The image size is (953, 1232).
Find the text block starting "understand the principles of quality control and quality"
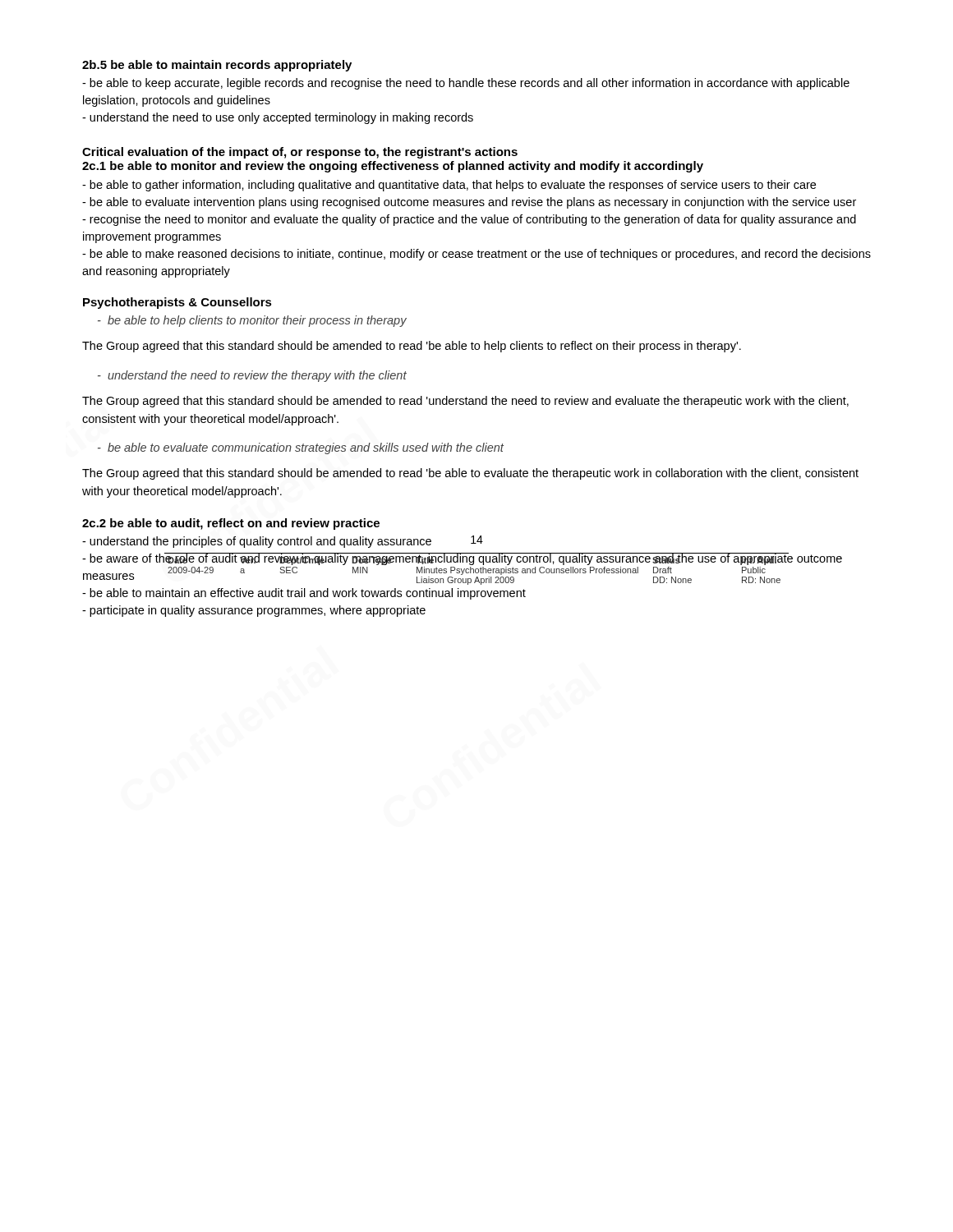point(462,576)
